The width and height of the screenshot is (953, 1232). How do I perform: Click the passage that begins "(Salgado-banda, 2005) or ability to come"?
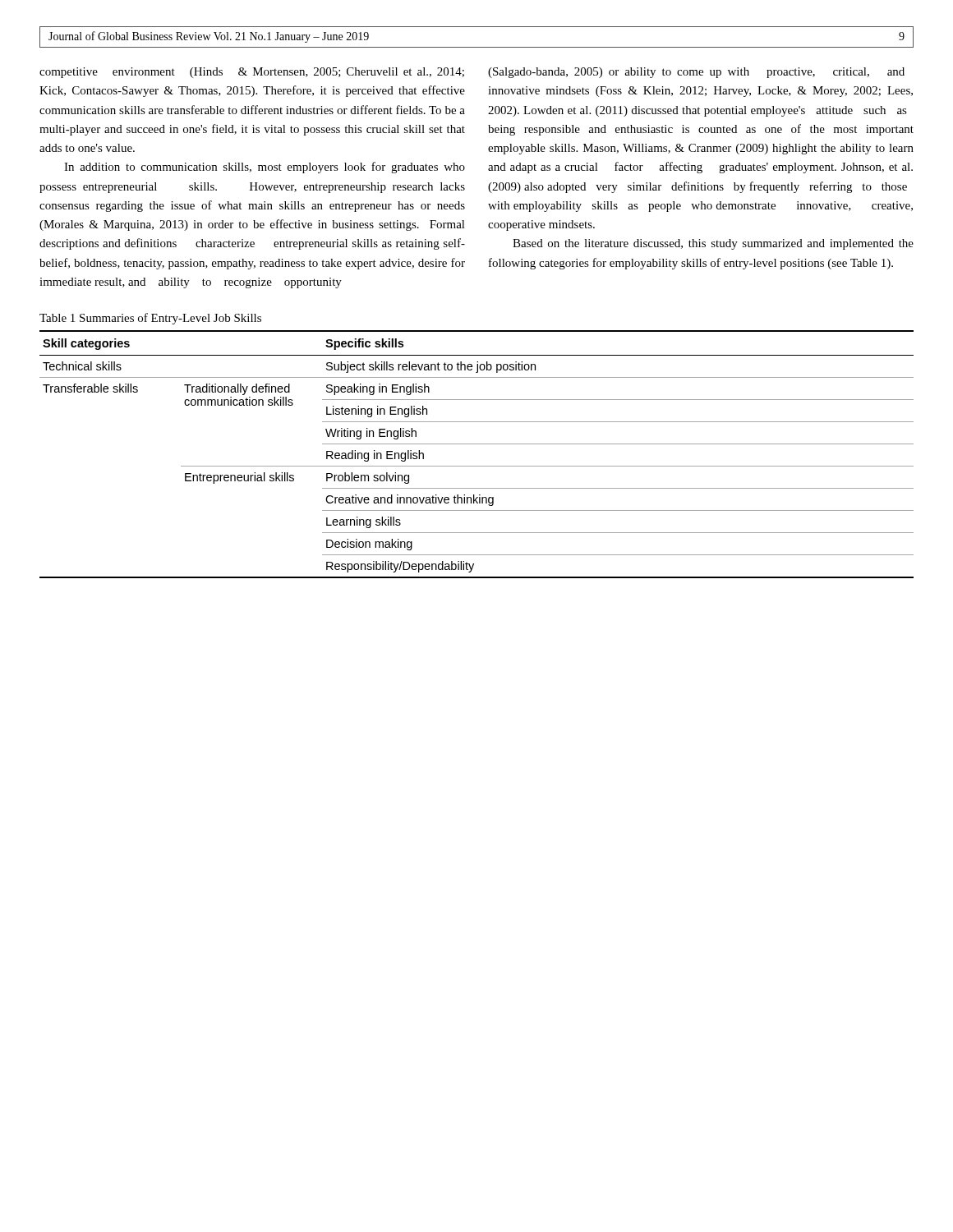pyautogui.click(x=701, y=167)
